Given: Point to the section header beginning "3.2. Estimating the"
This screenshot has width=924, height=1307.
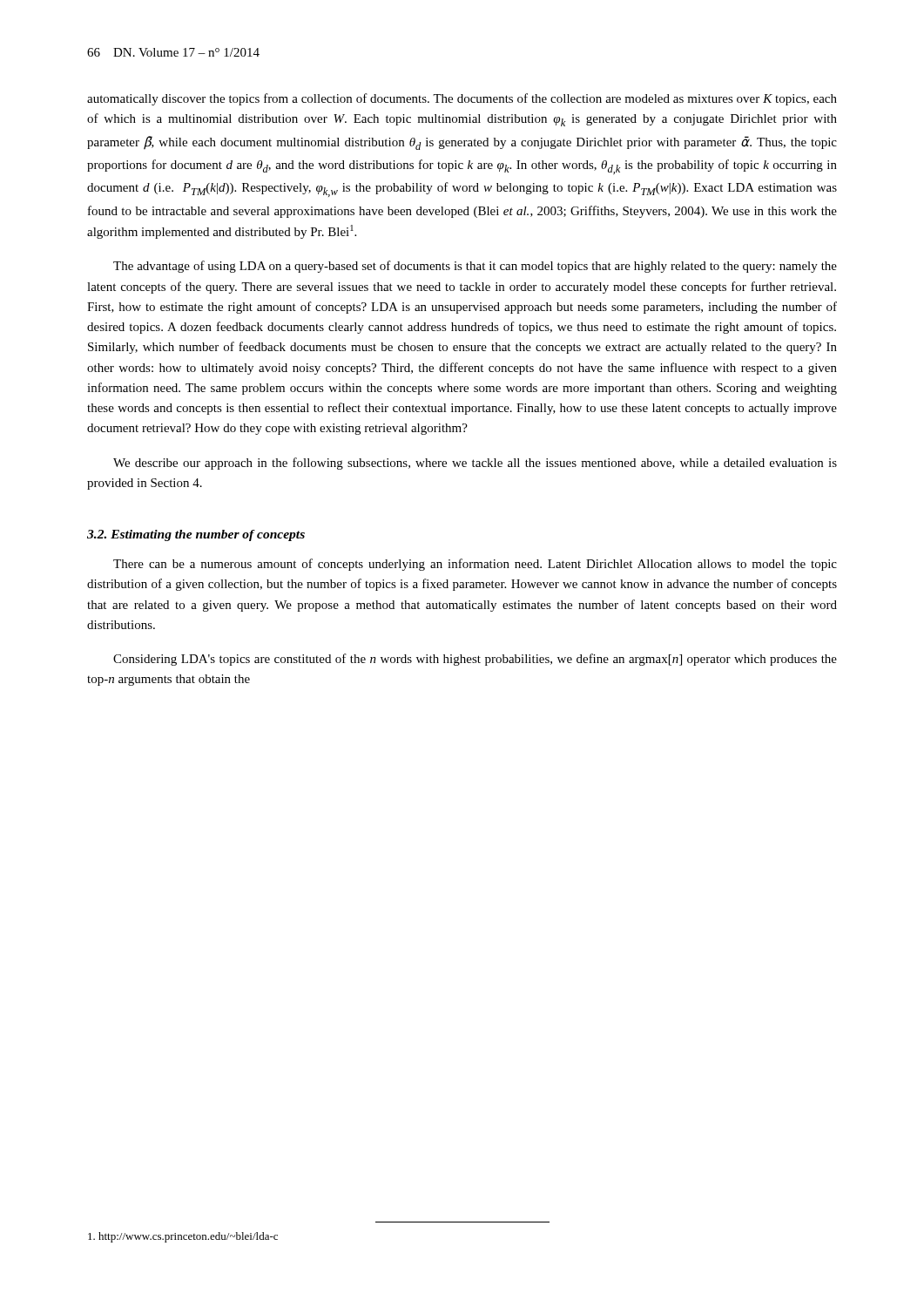Looking at the screenshot, I should point(196,534).
